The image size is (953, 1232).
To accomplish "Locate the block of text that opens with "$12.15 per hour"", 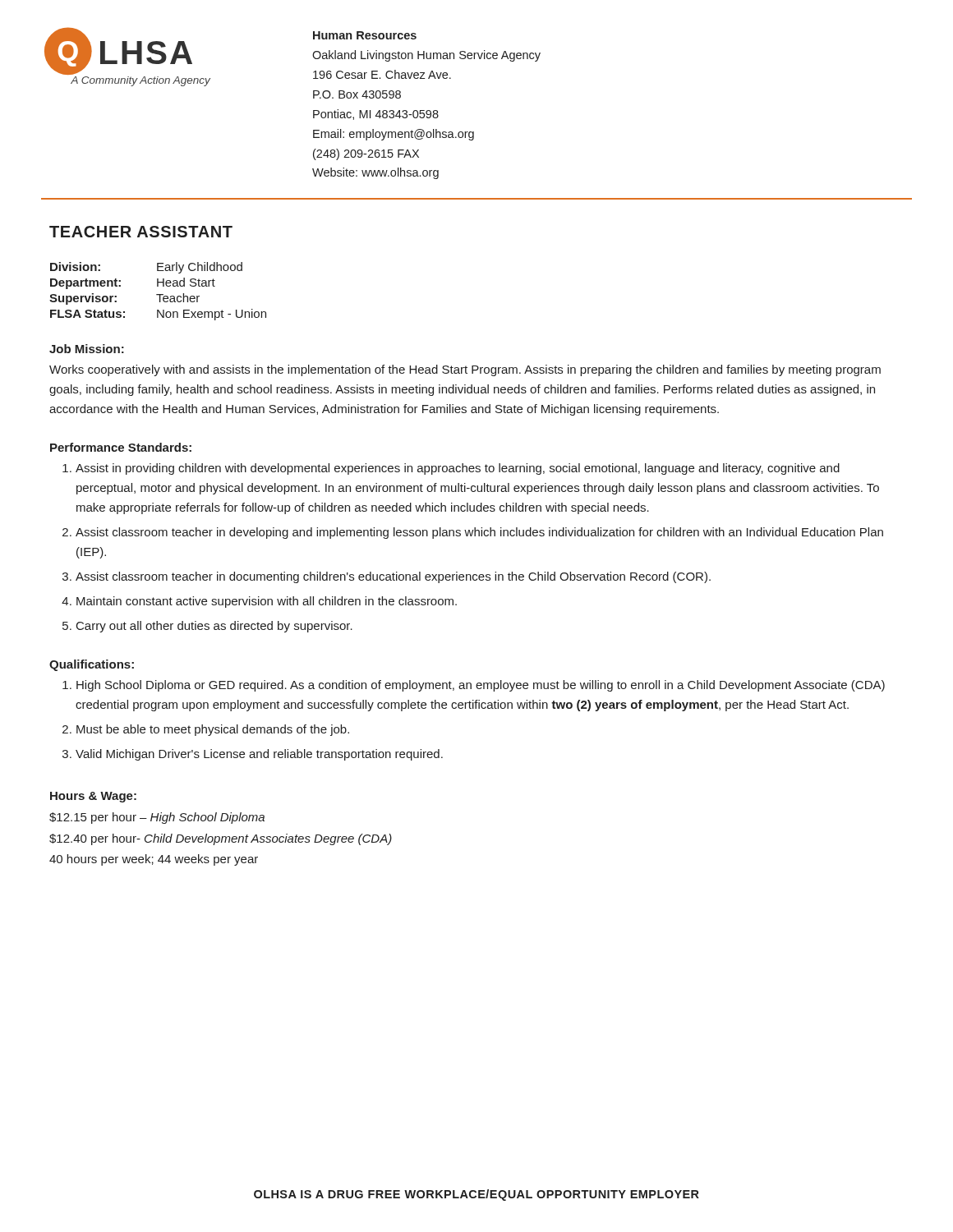I will pos(221,838).
